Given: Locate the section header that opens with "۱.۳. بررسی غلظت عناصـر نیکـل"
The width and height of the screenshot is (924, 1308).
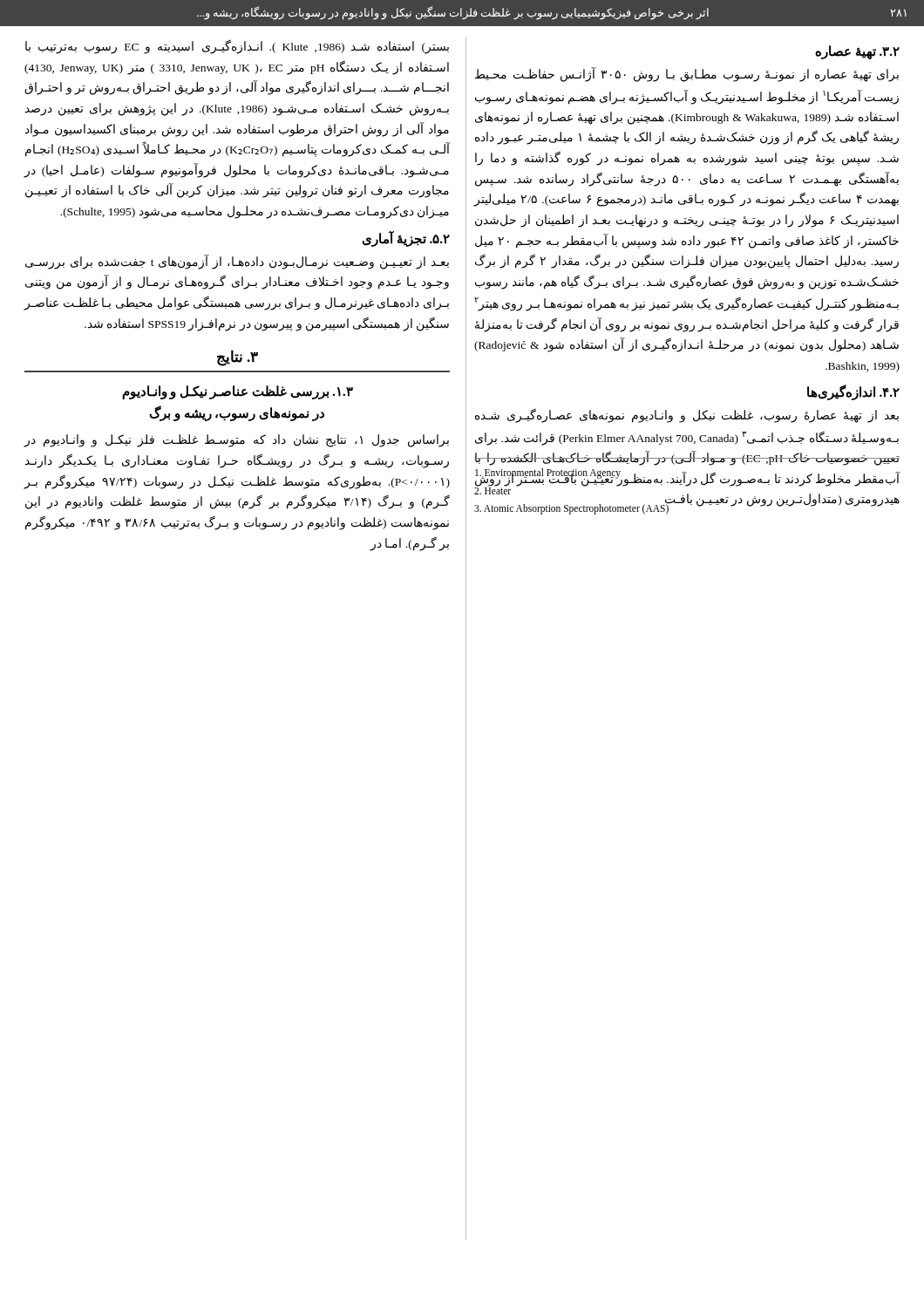Looking at the screenshot, I should (x=237, y=402).
